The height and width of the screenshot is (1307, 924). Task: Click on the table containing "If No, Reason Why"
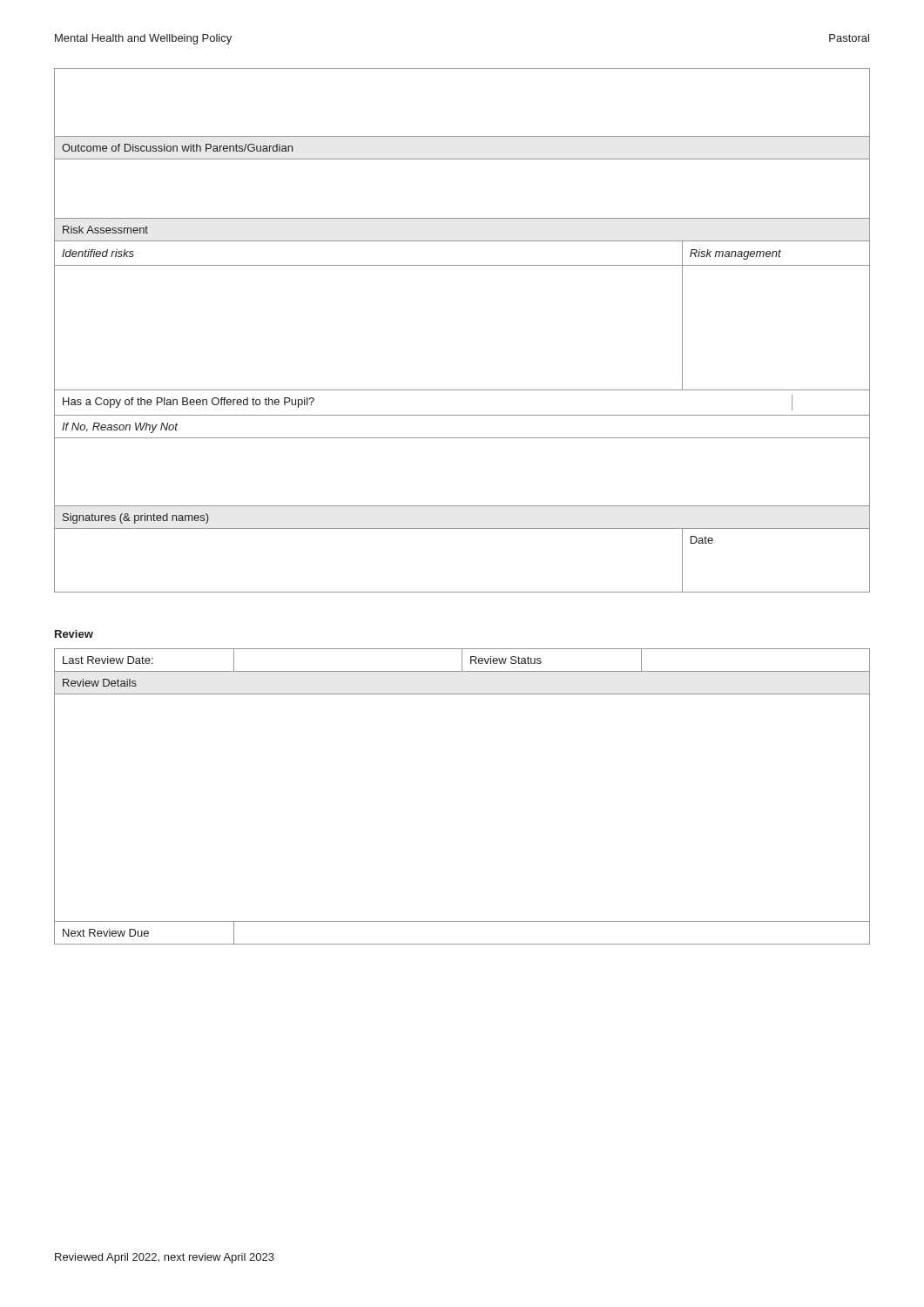coord(462,330)
